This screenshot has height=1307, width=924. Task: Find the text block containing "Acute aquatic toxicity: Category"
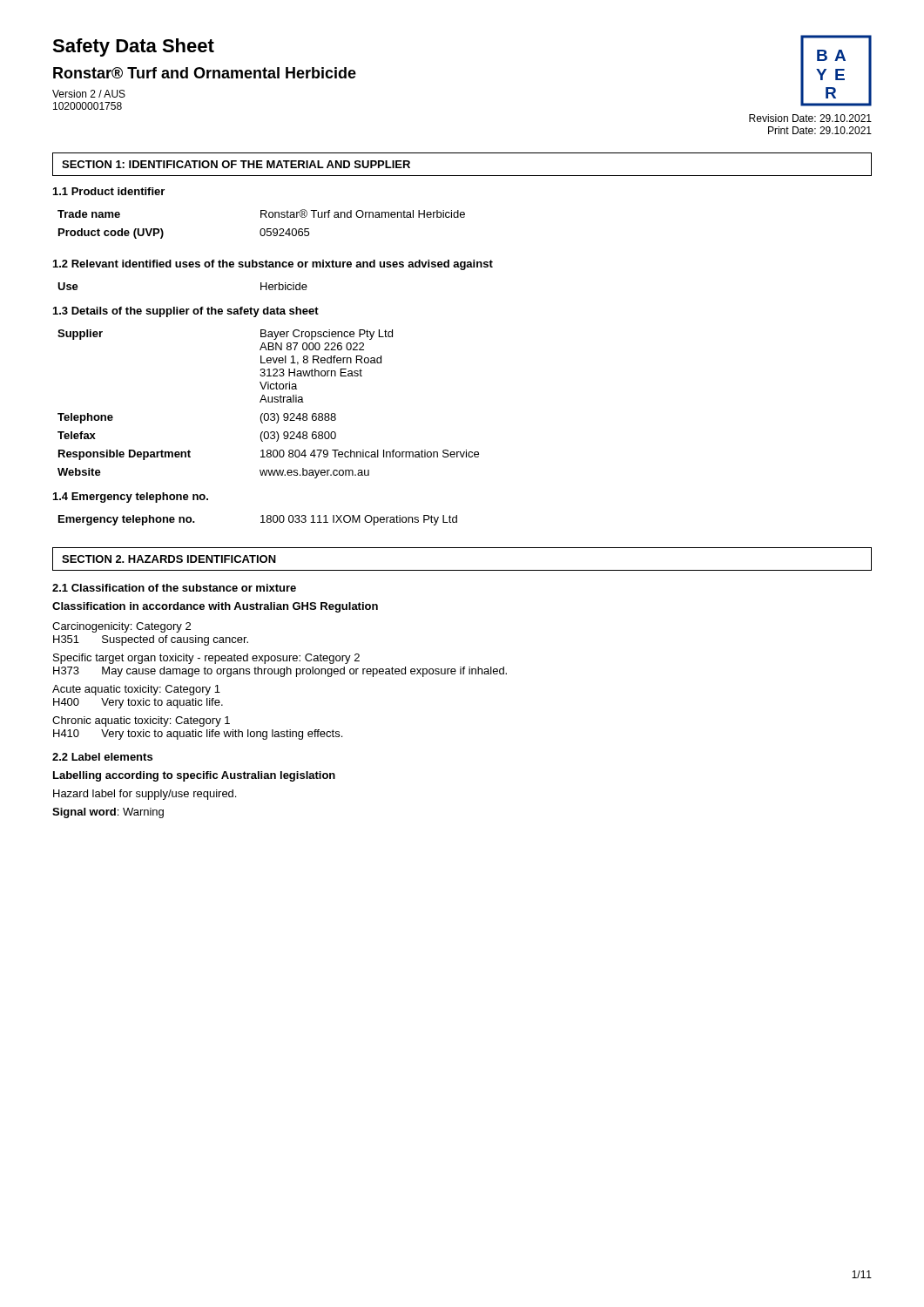coord(138,695)
